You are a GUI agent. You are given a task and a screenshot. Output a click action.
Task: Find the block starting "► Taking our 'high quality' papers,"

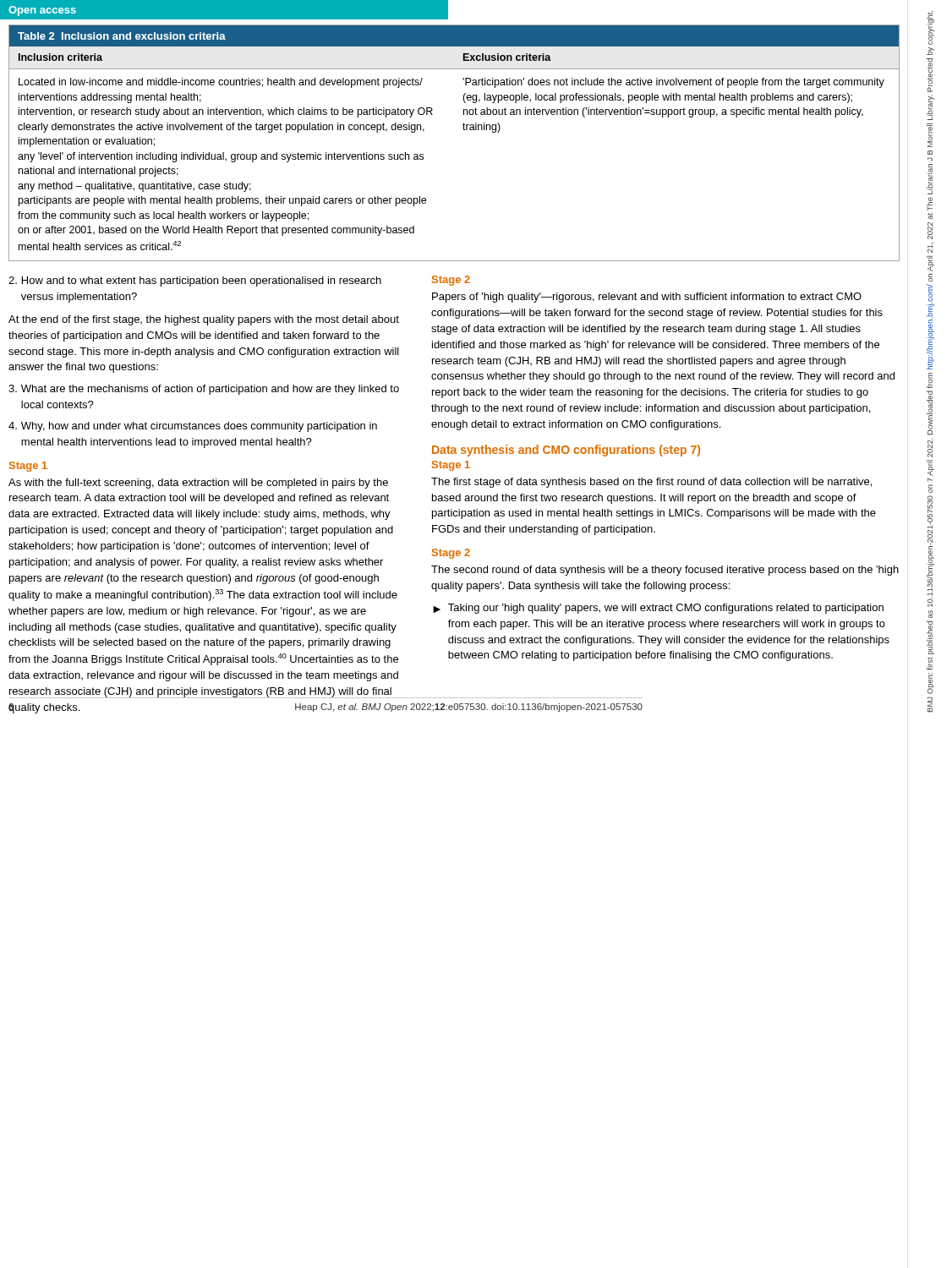(x=665, y=632)
